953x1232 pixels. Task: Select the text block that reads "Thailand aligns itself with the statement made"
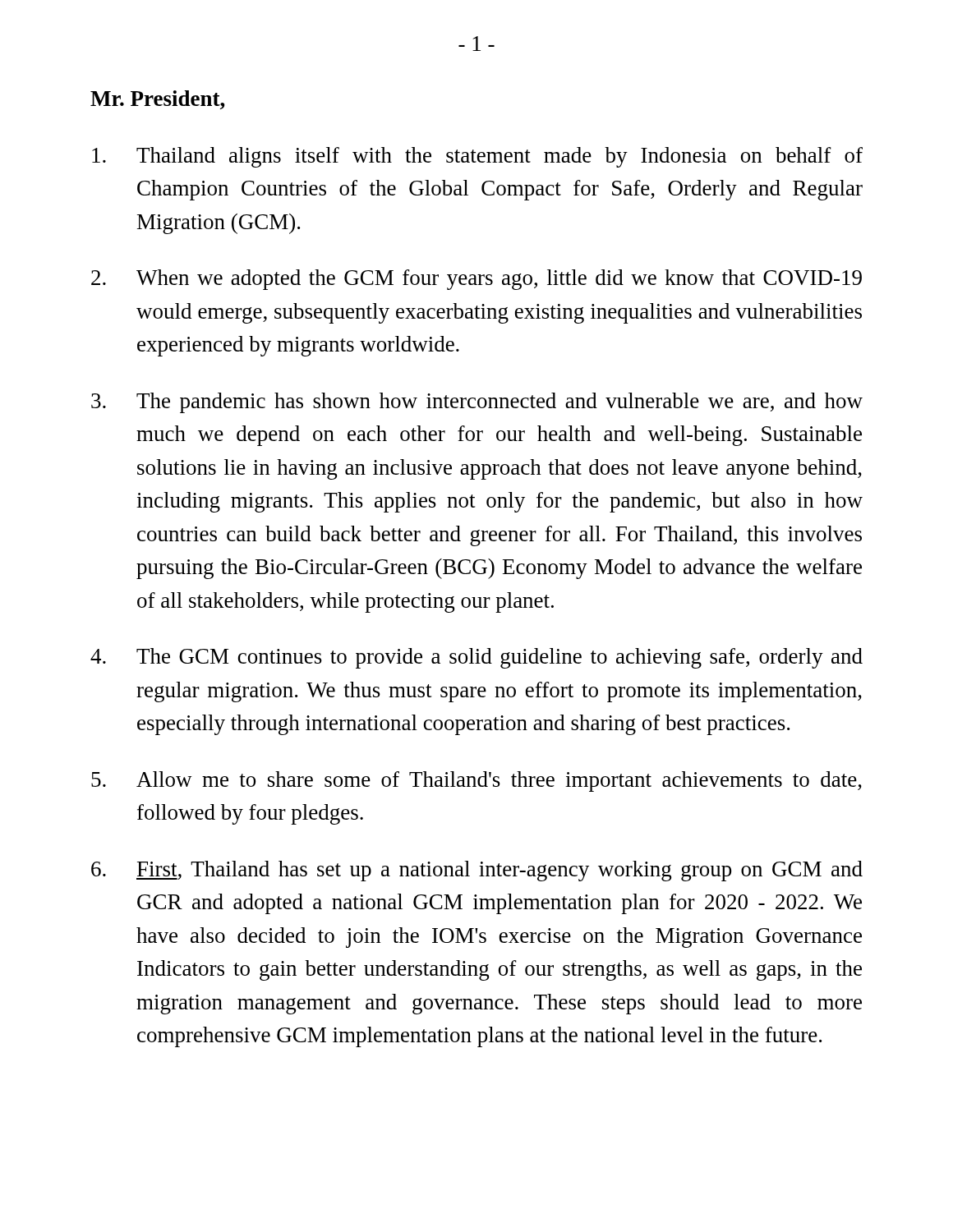[x=476, y=188]
